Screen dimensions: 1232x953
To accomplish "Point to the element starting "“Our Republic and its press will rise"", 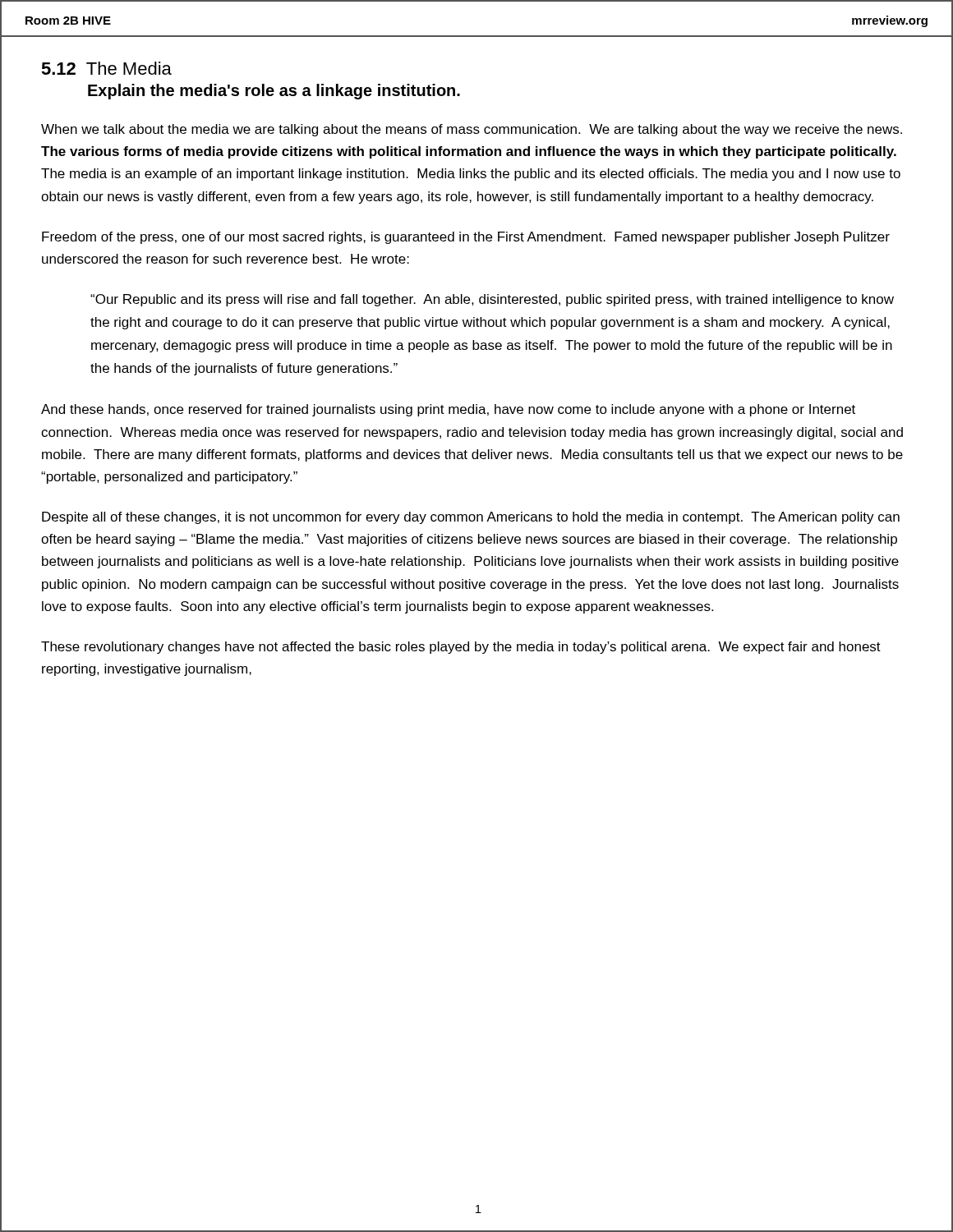I will [492, 334].
